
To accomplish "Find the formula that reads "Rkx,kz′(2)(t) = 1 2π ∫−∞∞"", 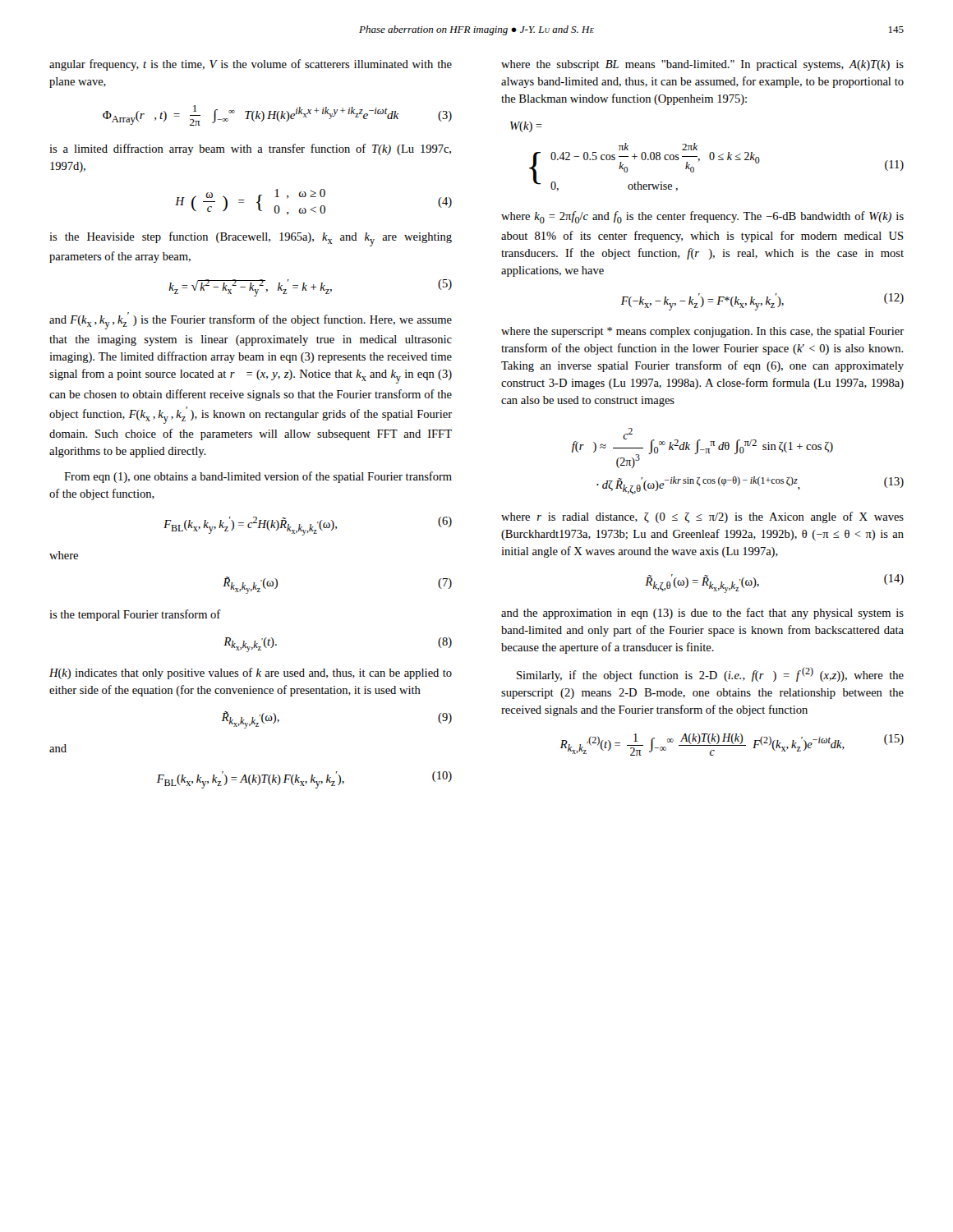I will pos(702,746).
